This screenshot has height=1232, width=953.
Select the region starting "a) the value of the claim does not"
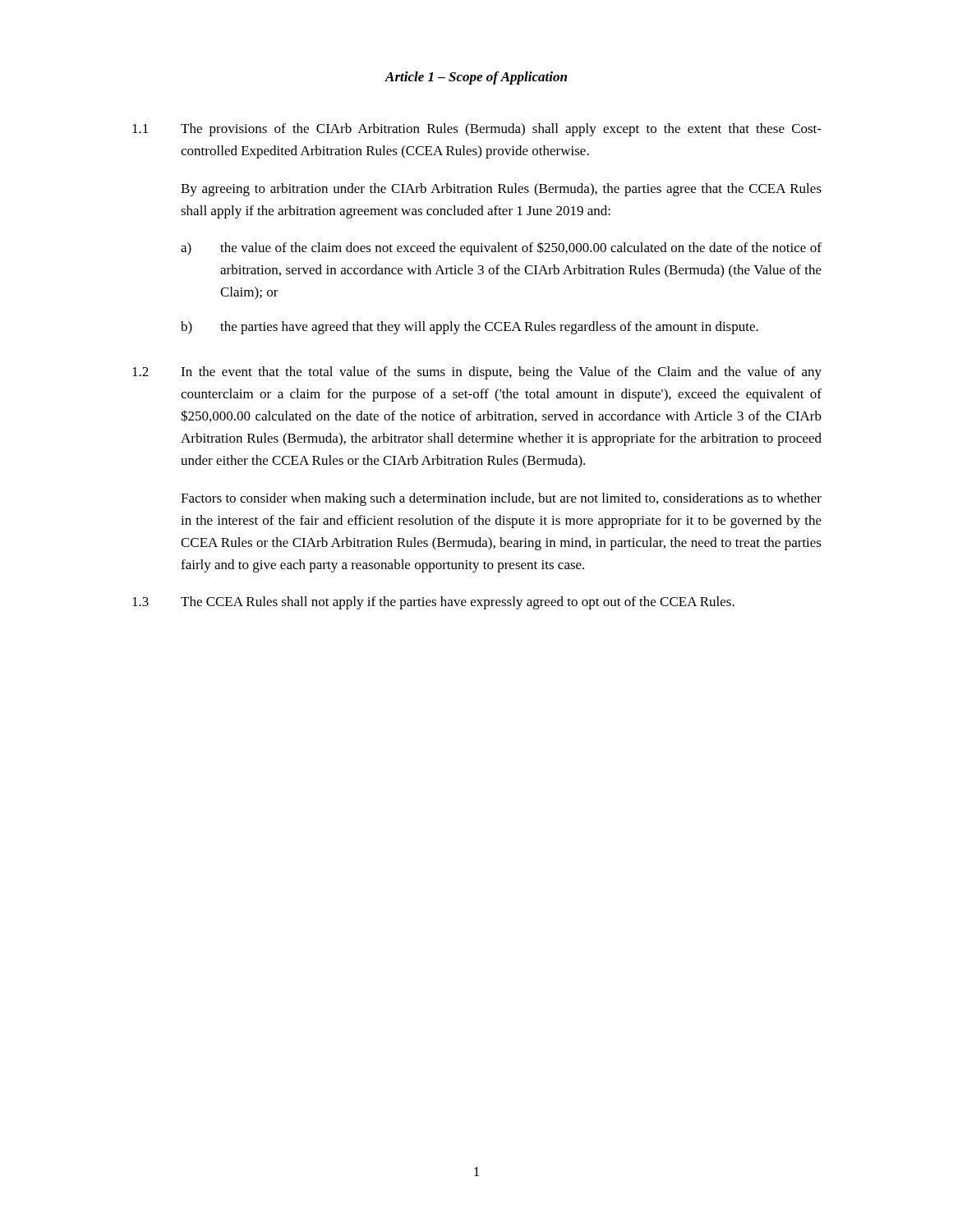[x=501, y=270]
